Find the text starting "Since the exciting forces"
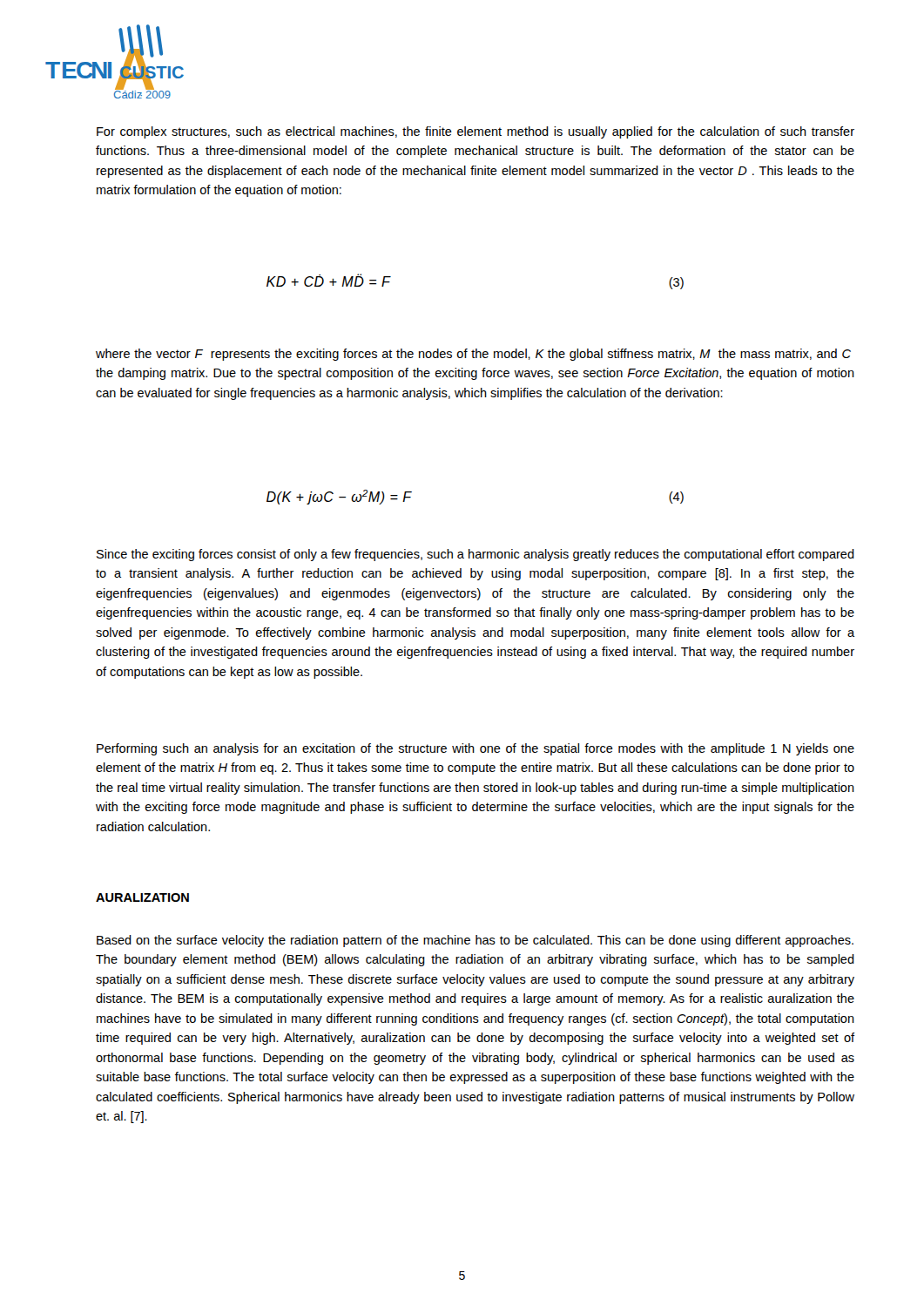 (475, 613)
